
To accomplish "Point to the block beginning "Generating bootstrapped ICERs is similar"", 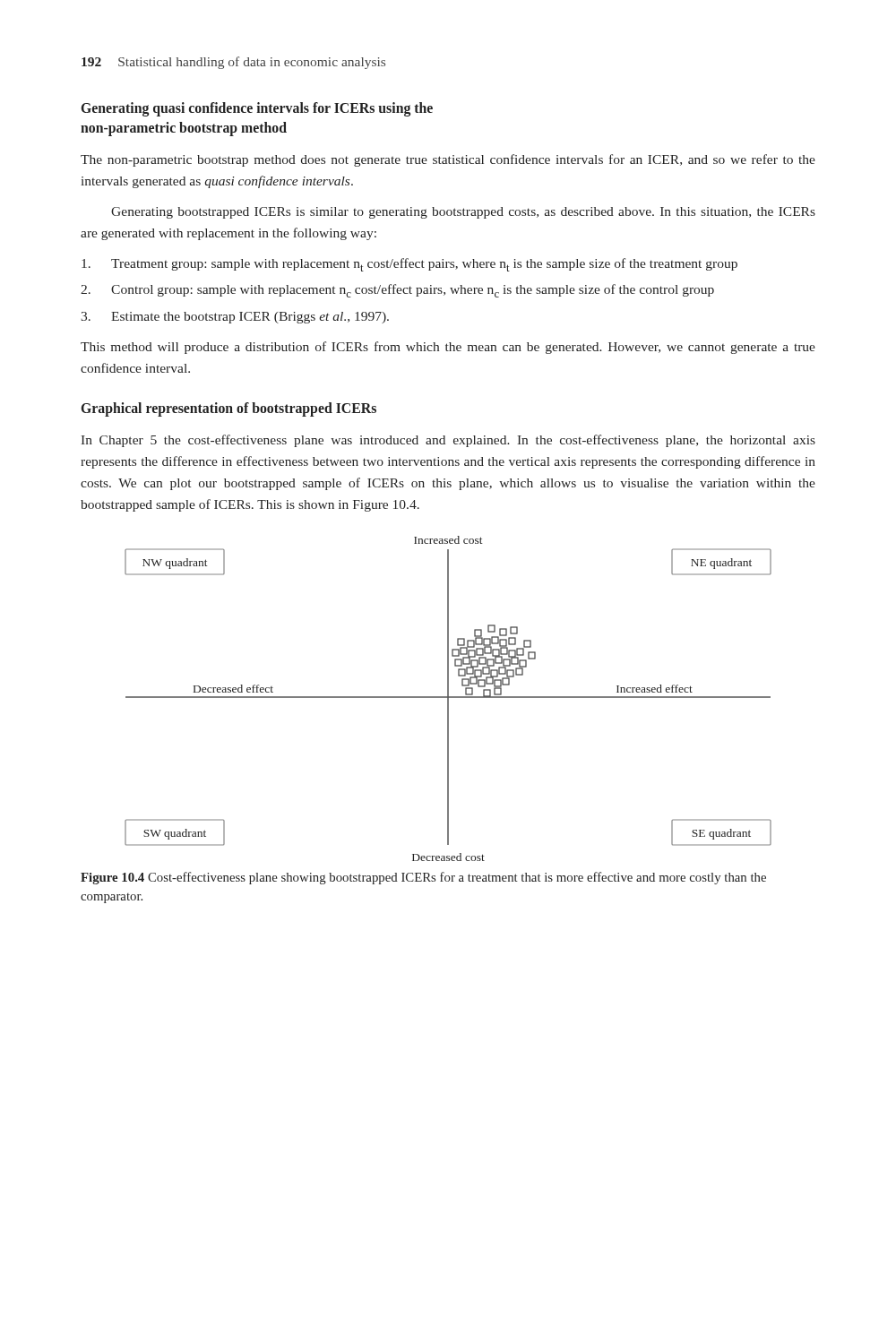I will click(x=448, y=221).
